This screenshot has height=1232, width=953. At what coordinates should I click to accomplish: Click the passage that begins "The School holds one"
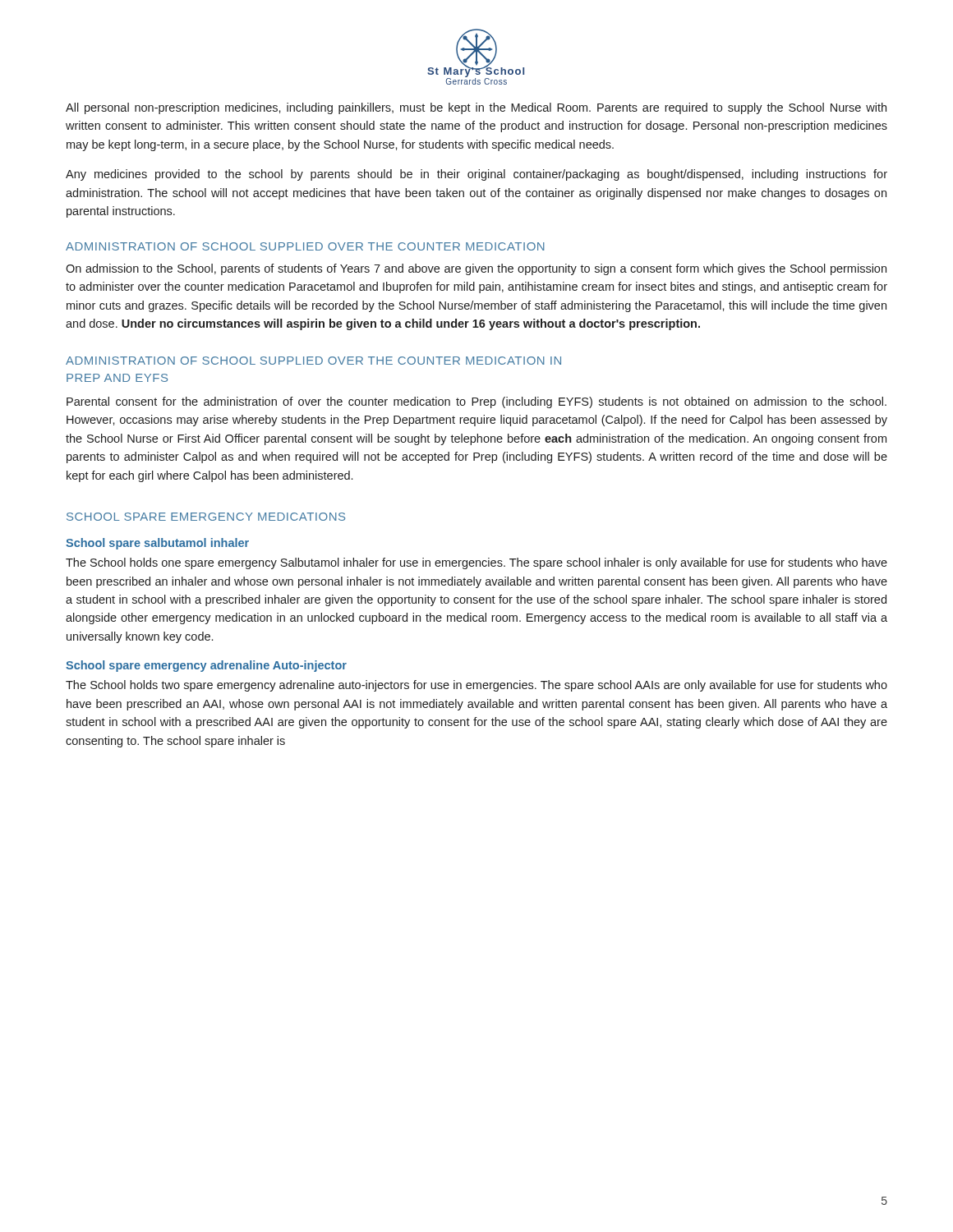(x=476, y=600)
